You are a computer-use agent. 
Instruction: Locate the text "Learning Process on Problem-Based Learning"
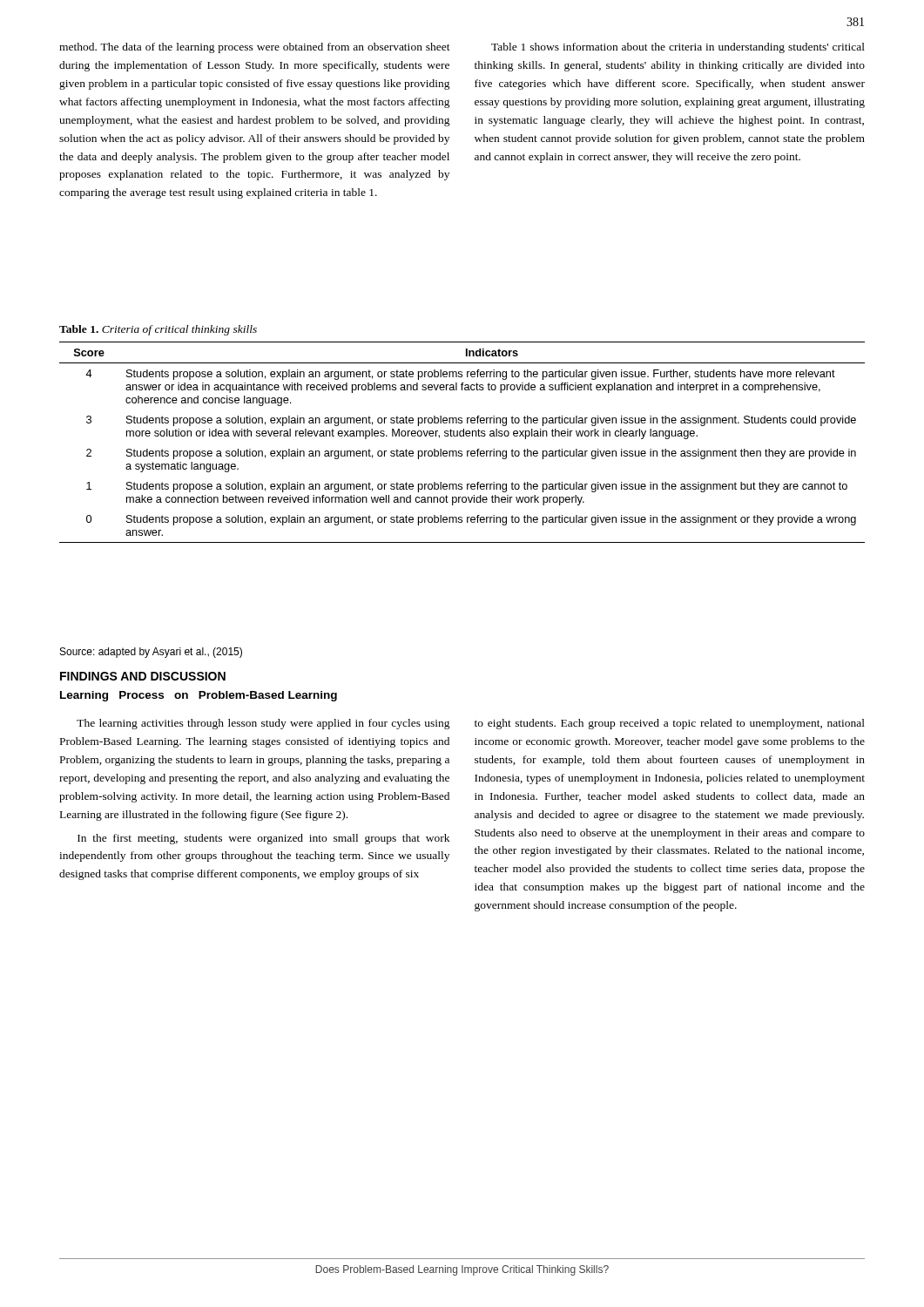pos(199,696)
